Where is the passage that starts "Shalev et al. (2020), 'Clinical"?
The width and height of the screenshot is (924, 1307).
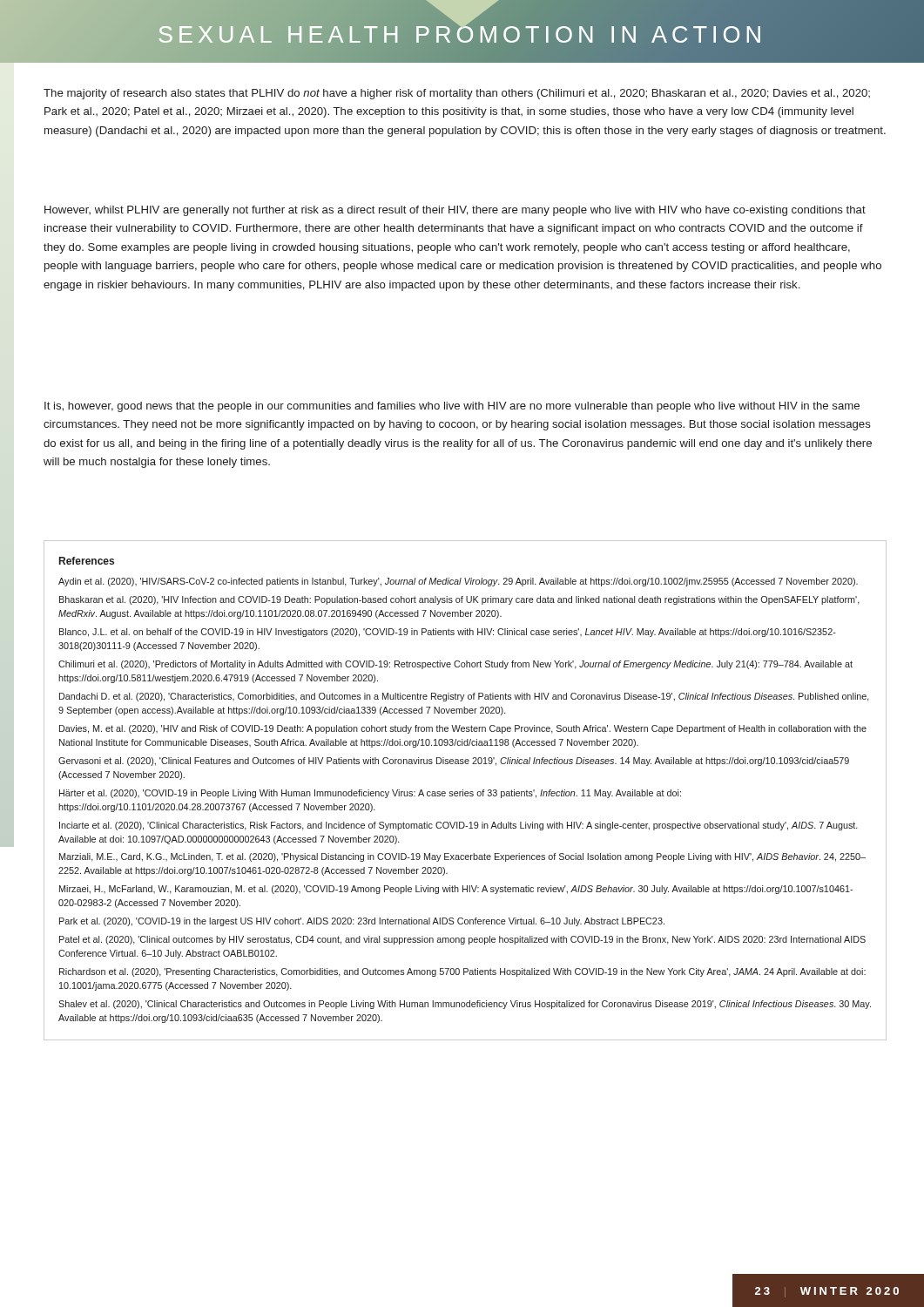coord(465,1012)
